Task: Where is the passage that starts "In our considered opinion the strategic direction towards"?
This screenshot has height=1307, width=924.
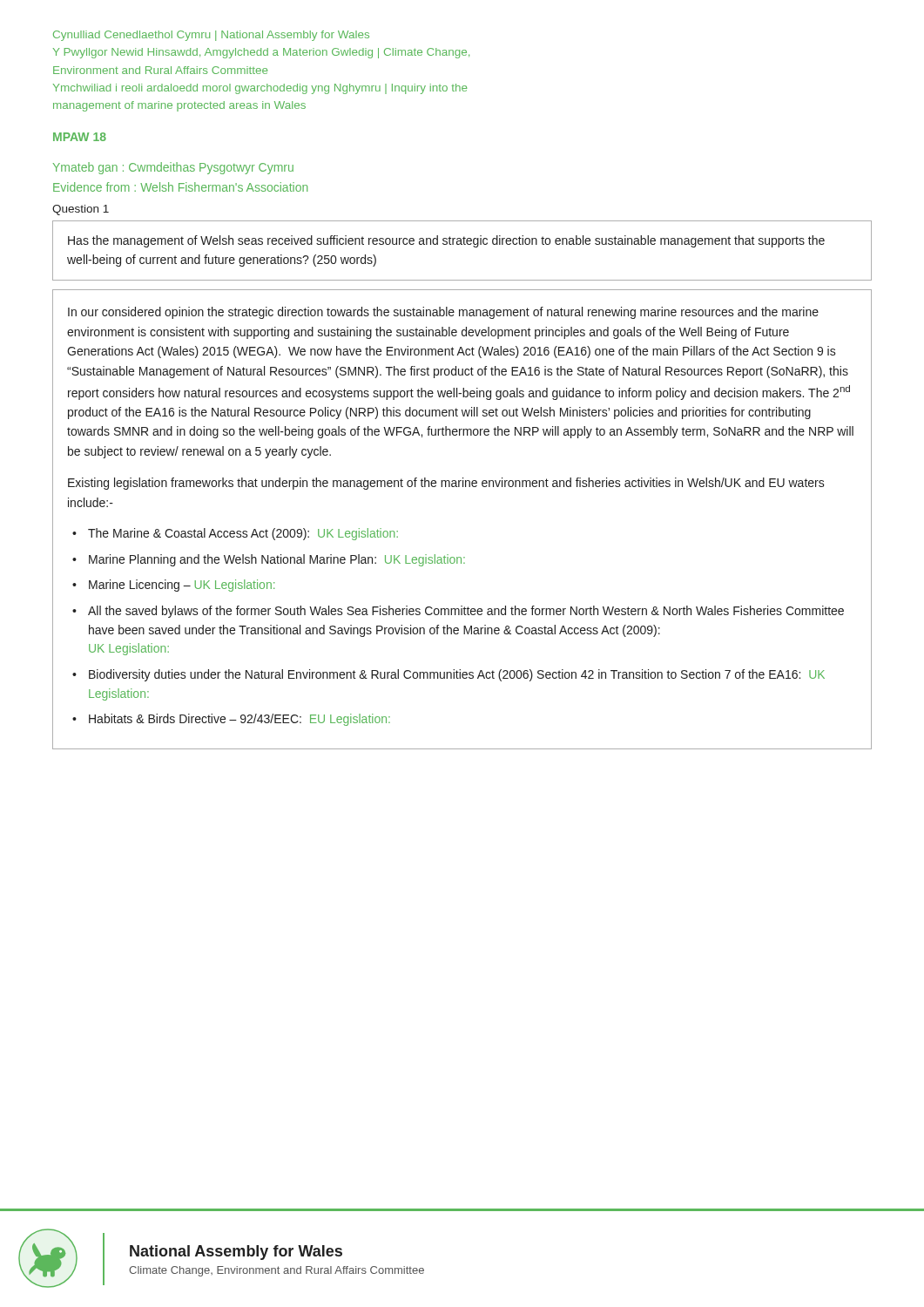Action: [443, 313]
